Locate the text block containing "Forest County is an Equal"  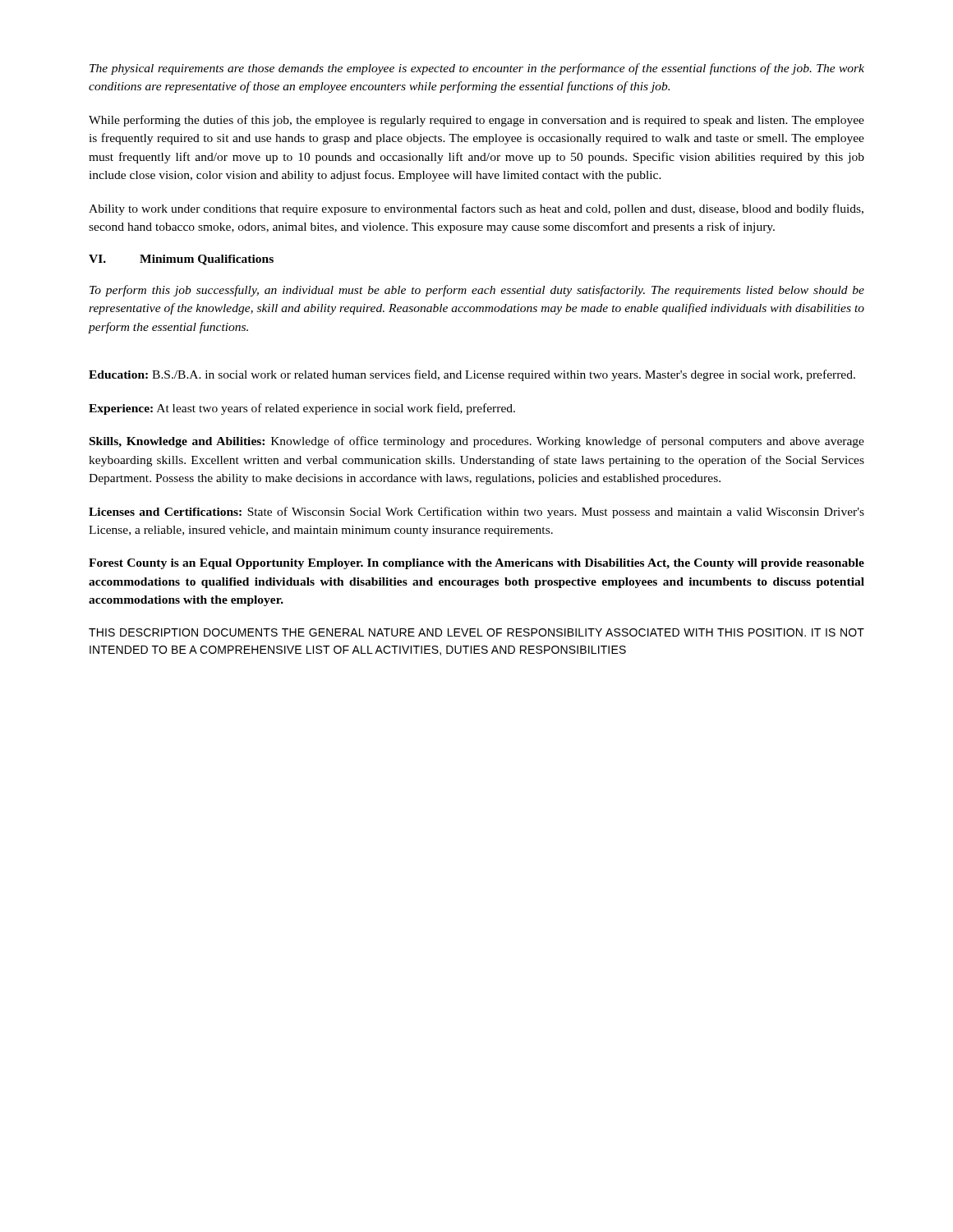[x=476, y=582]
